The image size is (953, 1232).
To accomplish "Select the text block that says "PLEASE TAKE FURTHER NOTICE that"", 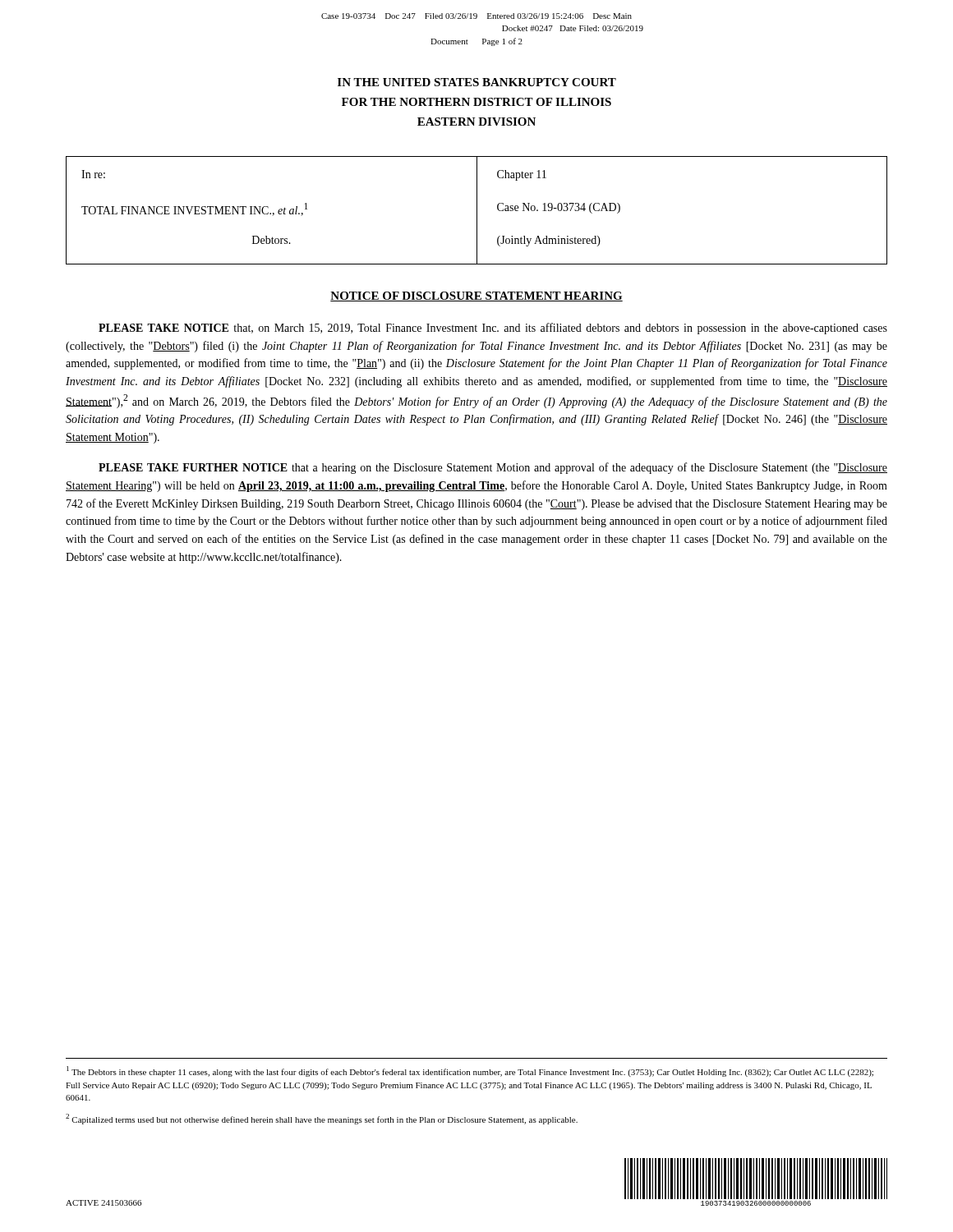I will point(476,513).
